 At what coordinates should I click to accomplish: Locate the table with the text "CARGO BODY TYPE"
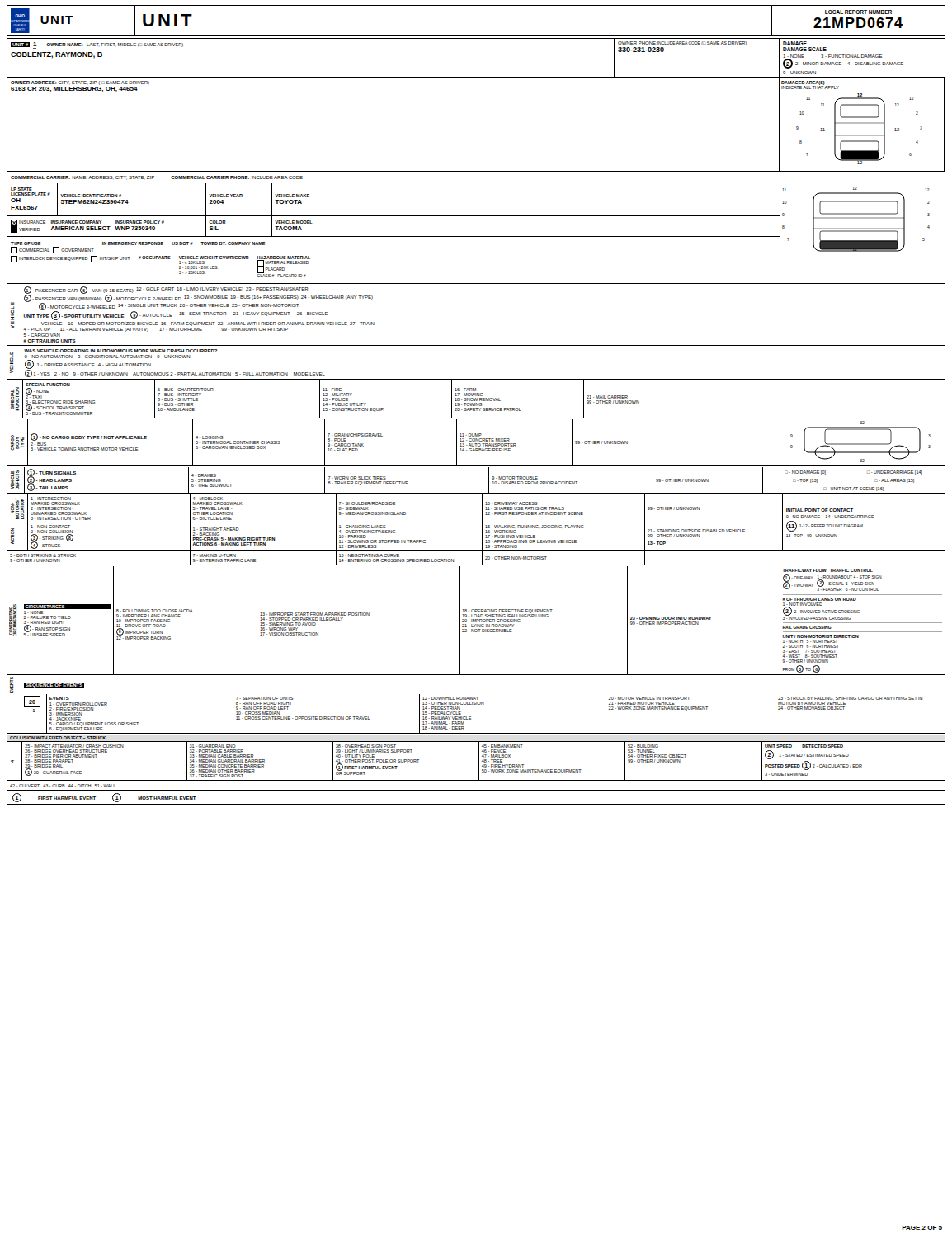click(476, 443)
